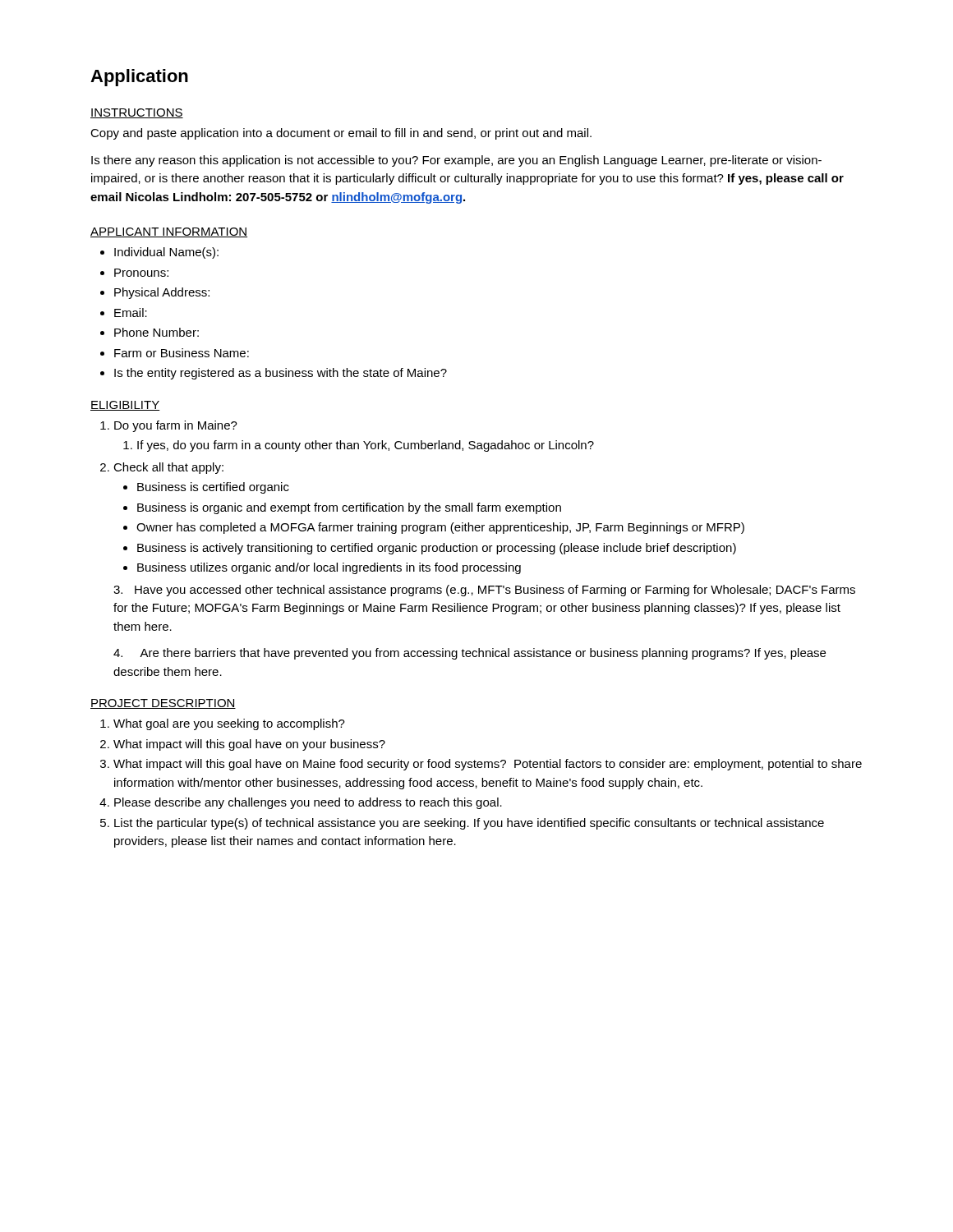Locate the section header that says "PROJECT DESCRIPTION"
Viewport: 953px width, 1232px height.
(x=163, y=703)
